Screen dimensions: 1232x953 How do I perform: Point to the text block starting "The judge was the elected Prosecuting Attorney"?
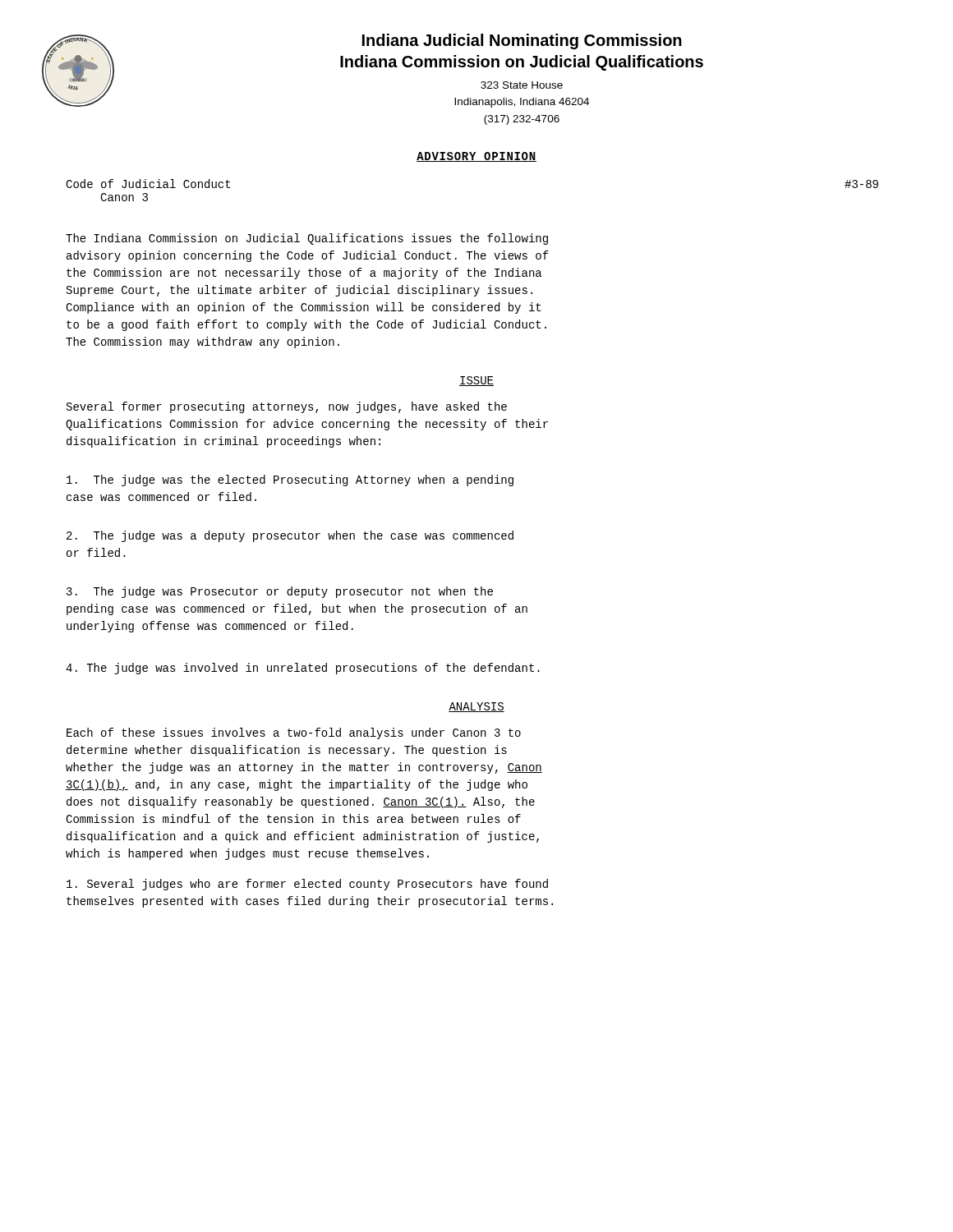290,489
